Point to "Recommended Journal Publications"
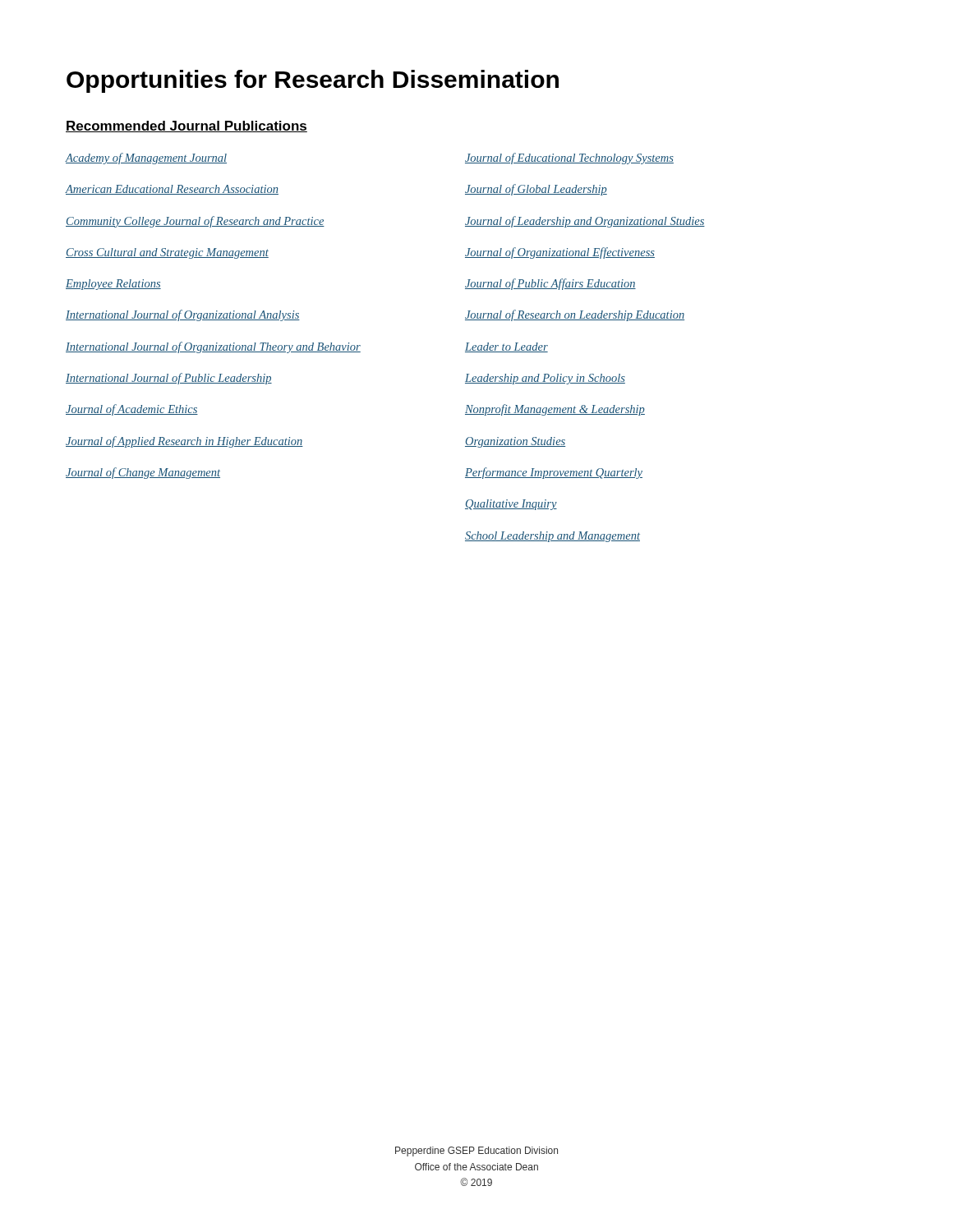This screenshot has height=1232, width=953. click(x=186, y=126)
